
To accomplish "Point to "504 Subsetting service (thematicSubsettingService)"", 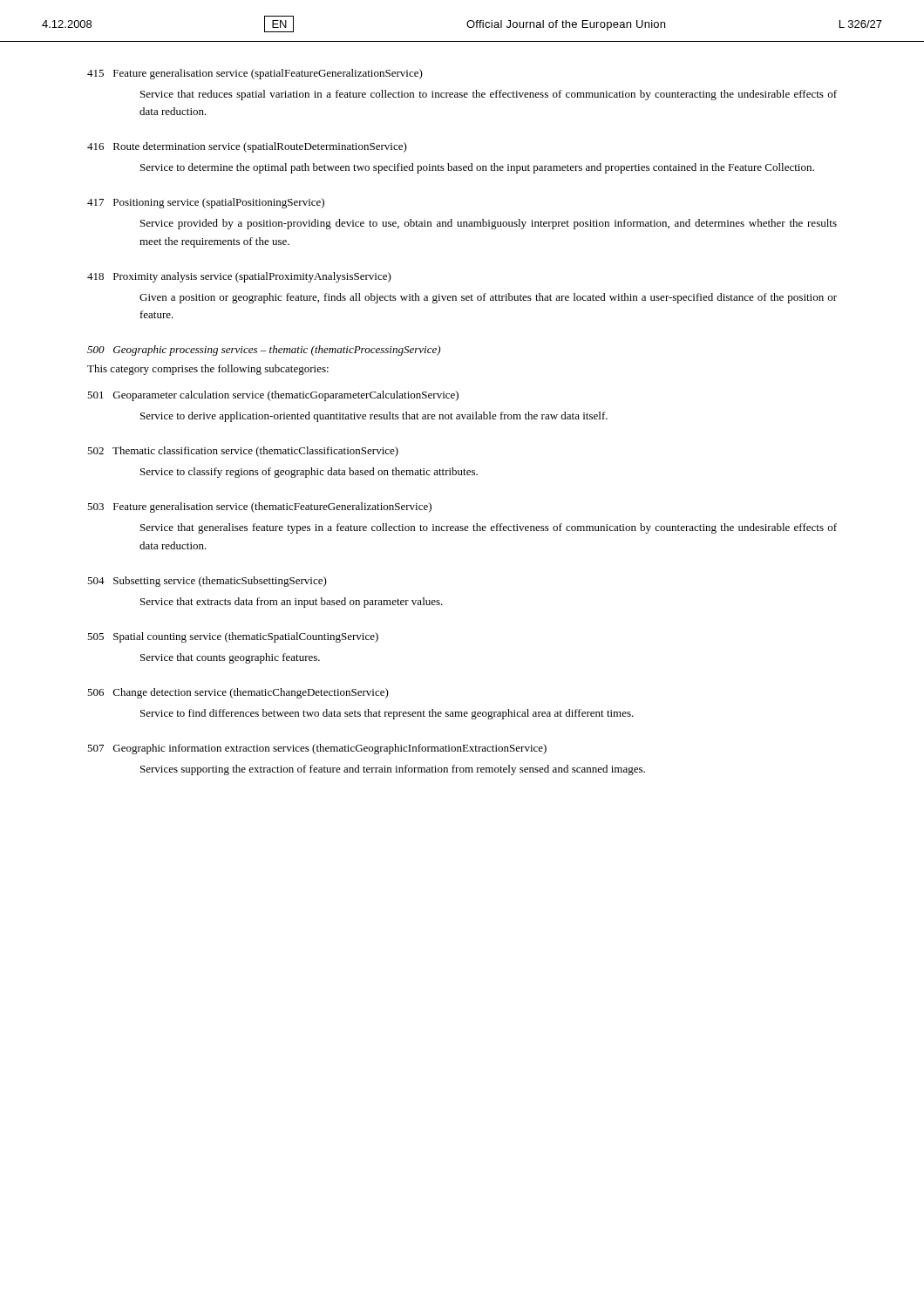I will point(207,580).
